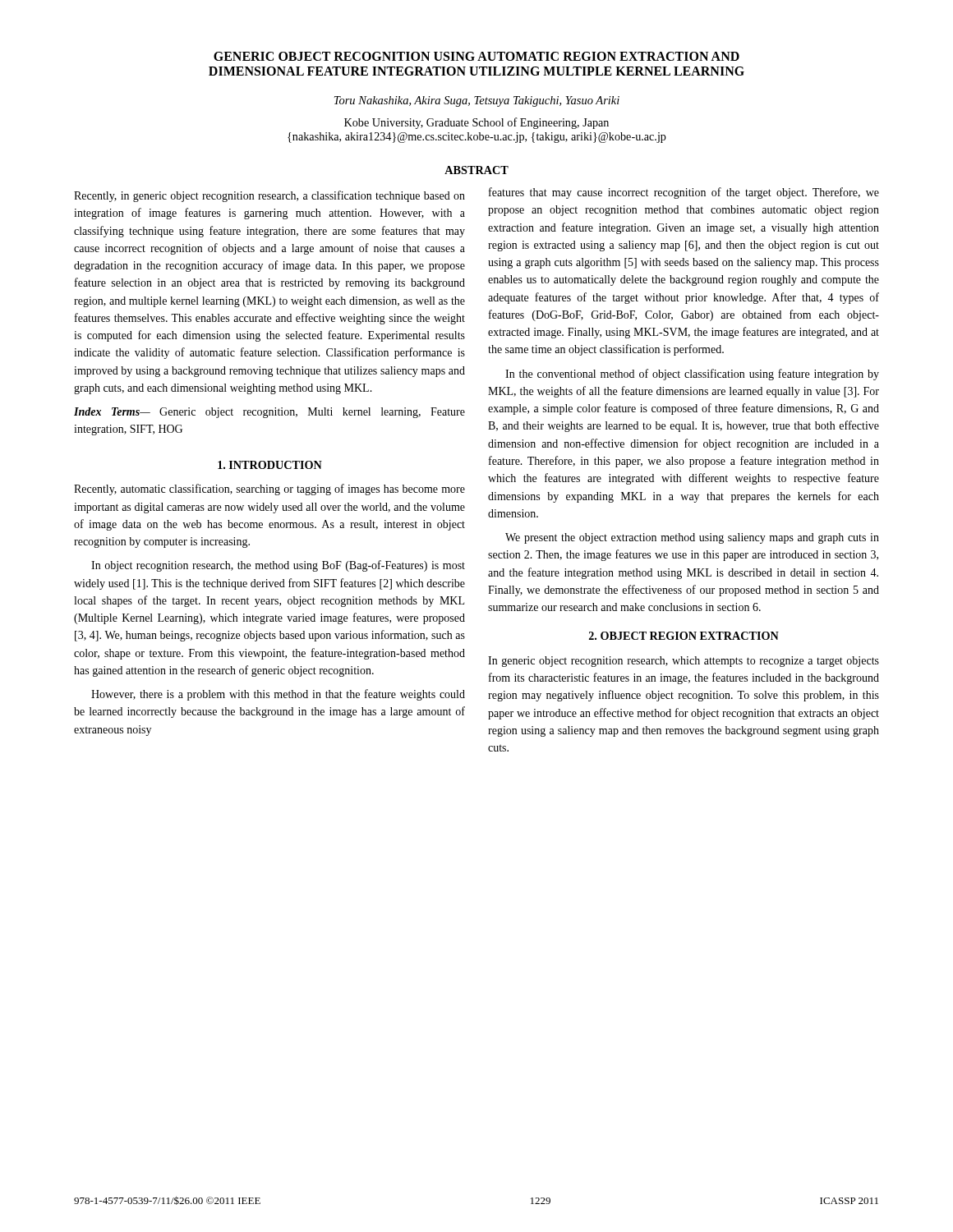The image size is (953, 1232).
Task: Select the section header with the text "1. INTRODUCTION"
Action: point(269,465)
